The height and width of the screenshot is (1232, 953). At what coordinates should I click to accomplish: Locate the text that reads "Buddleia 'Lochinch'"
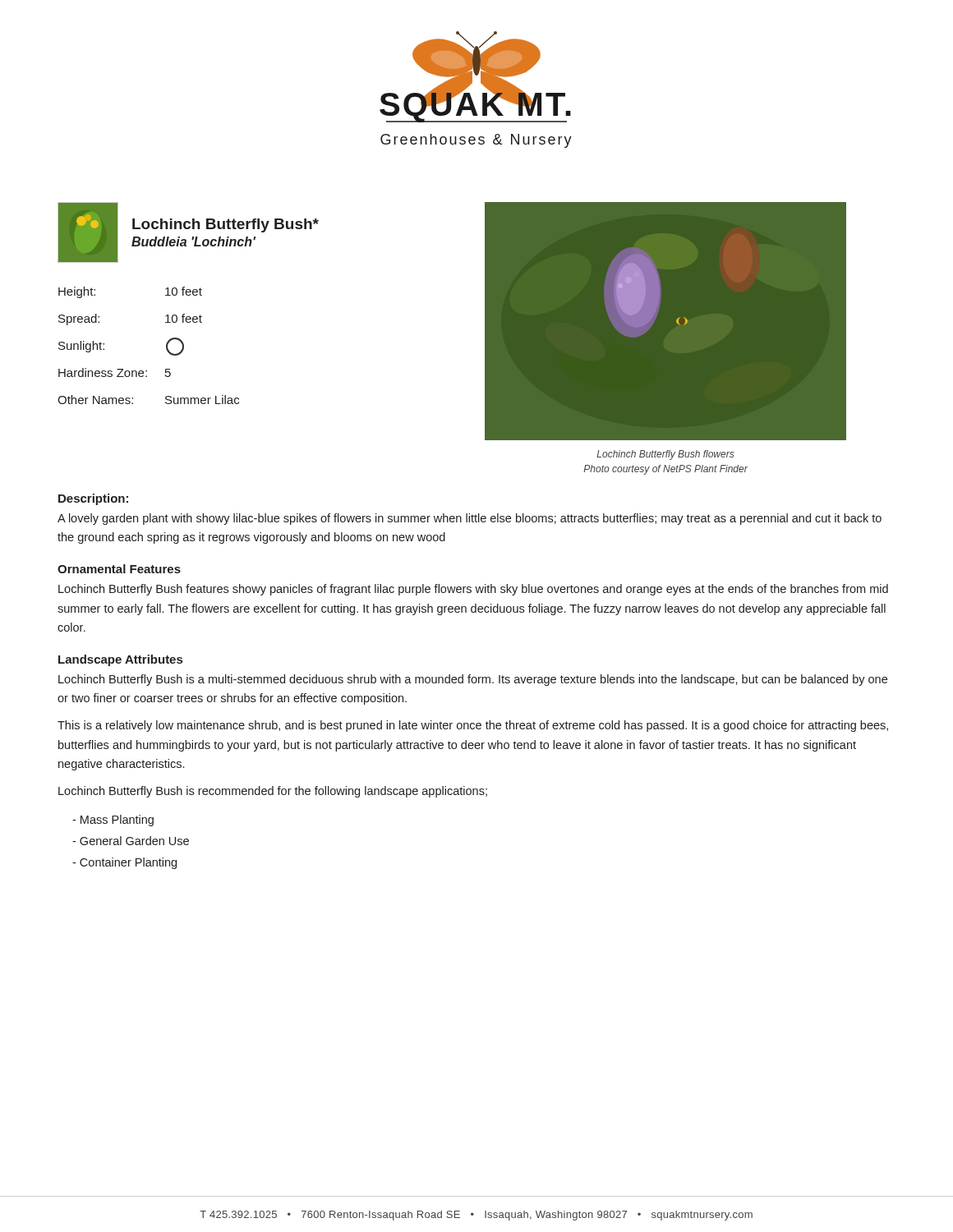(193, 242)
